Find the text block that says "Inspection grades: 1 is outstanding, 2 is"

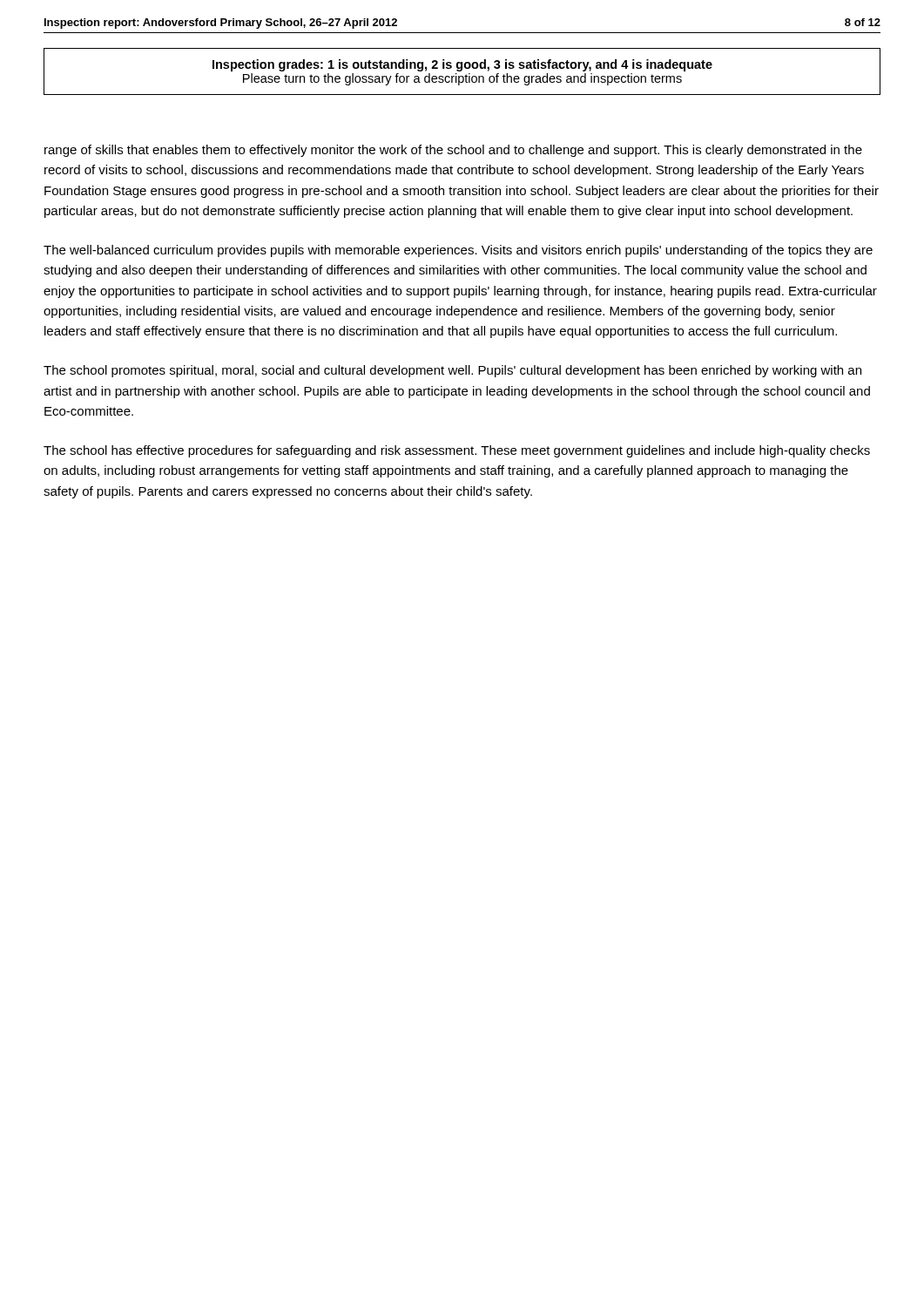[462, 71]
